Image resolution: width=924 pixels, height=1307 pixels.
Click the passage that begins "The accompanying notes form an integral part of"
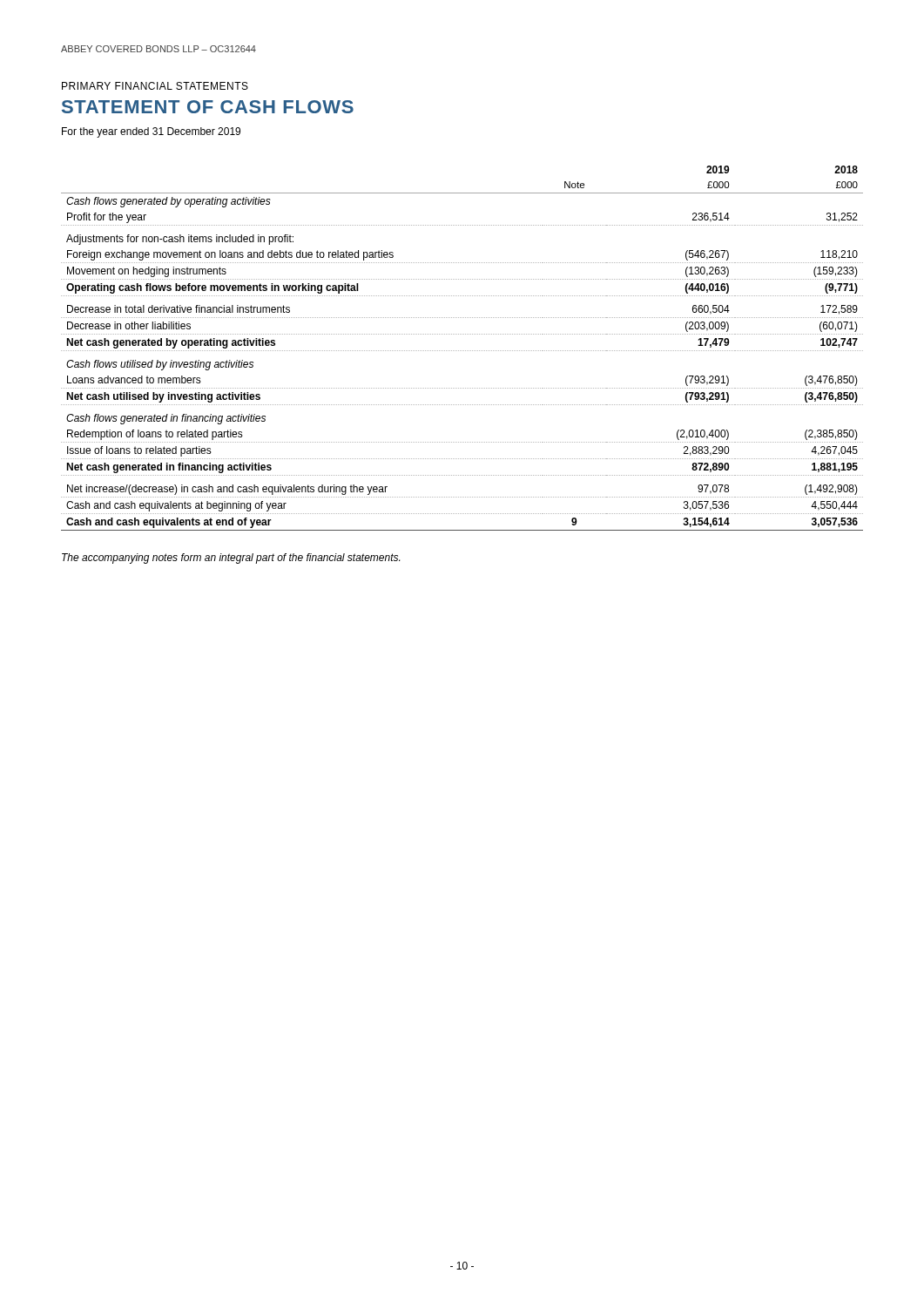coord(231,558)
